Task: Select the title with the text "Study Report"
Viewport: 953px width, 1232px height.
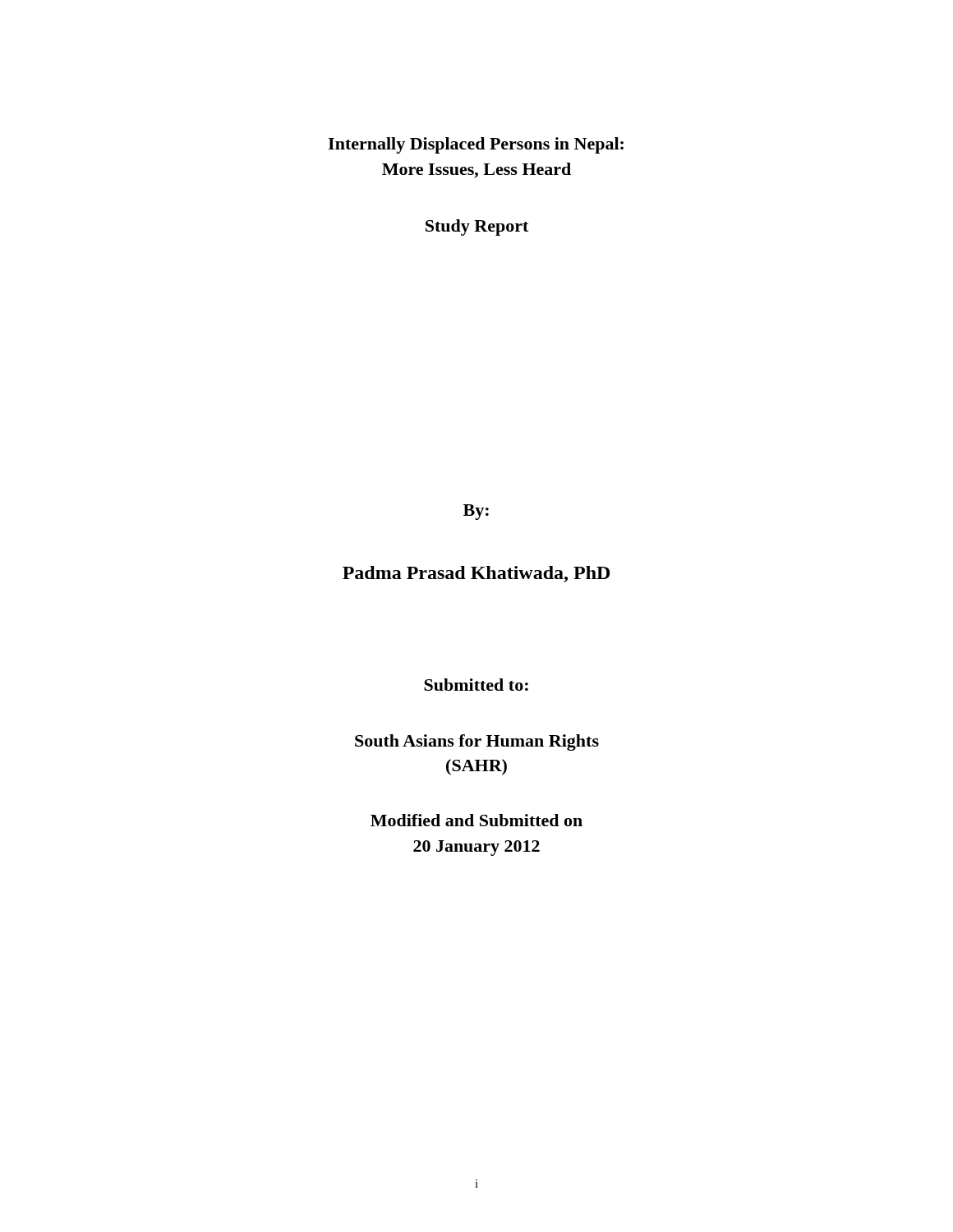Action: (x=476, y=226)
